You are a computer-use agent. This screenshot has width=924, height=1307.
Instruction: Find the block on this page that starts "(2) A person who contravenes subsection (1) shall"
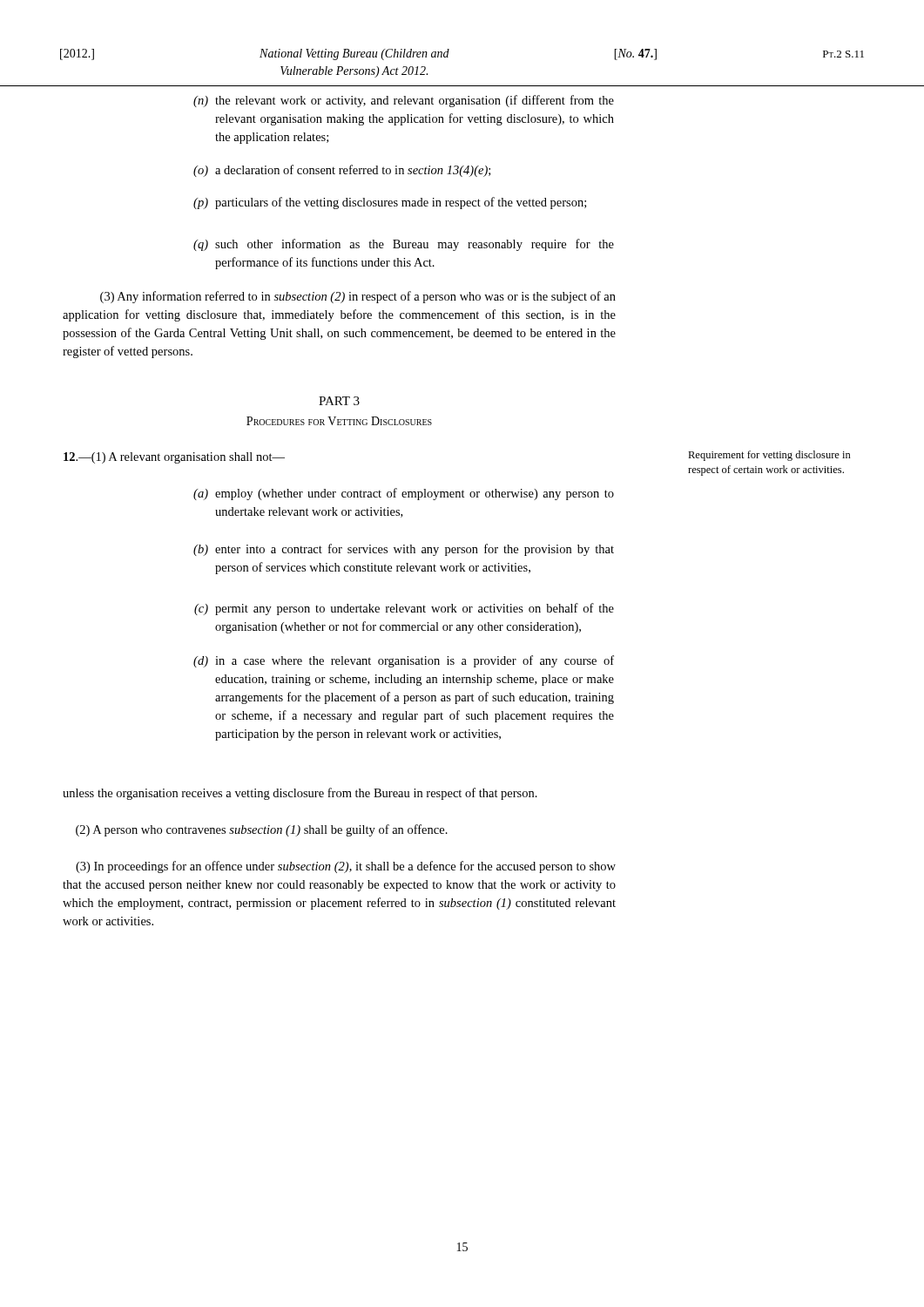click(255, 829)
